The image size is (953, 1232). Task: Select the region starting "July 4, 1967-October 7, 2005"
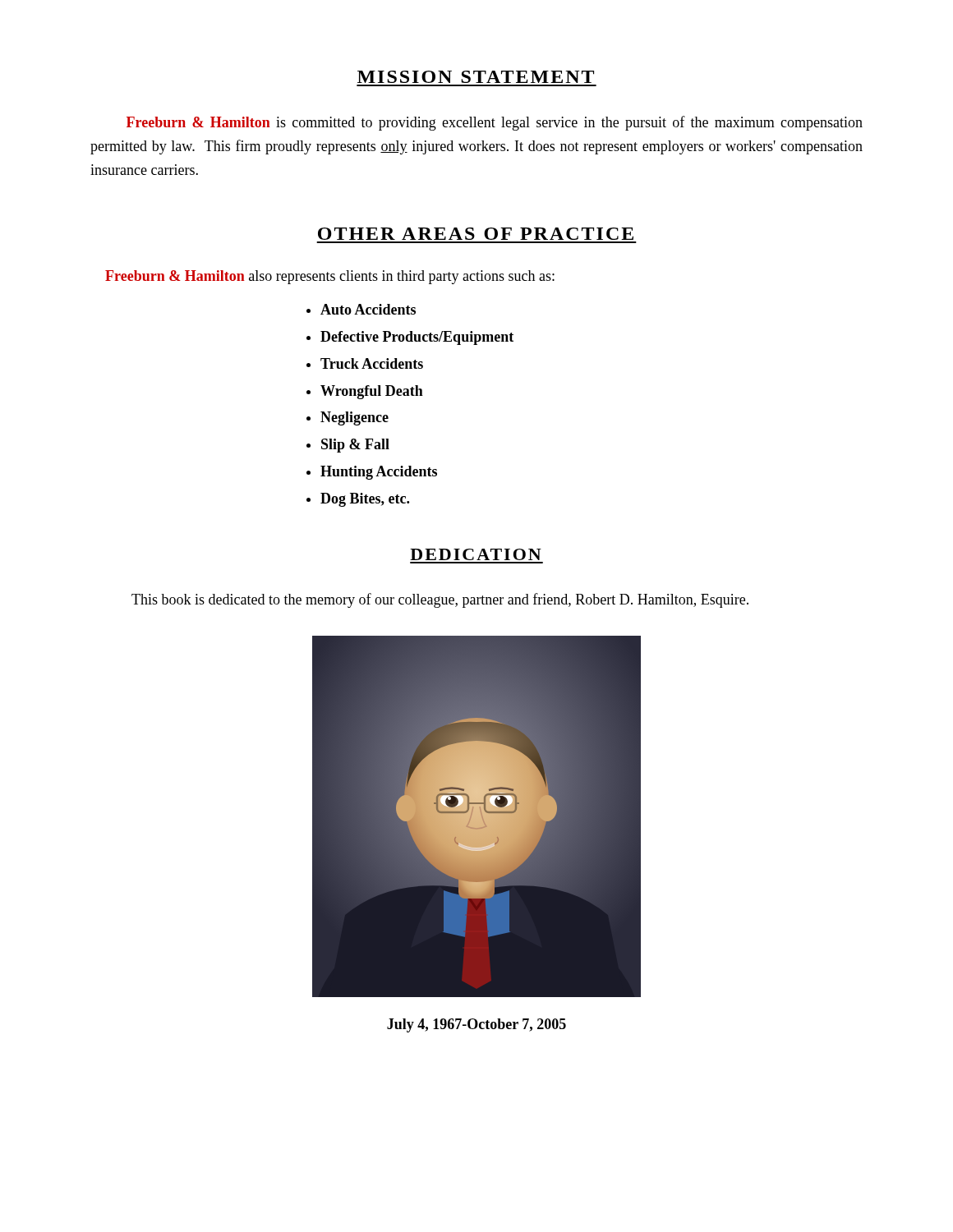tap(476, 1024)
